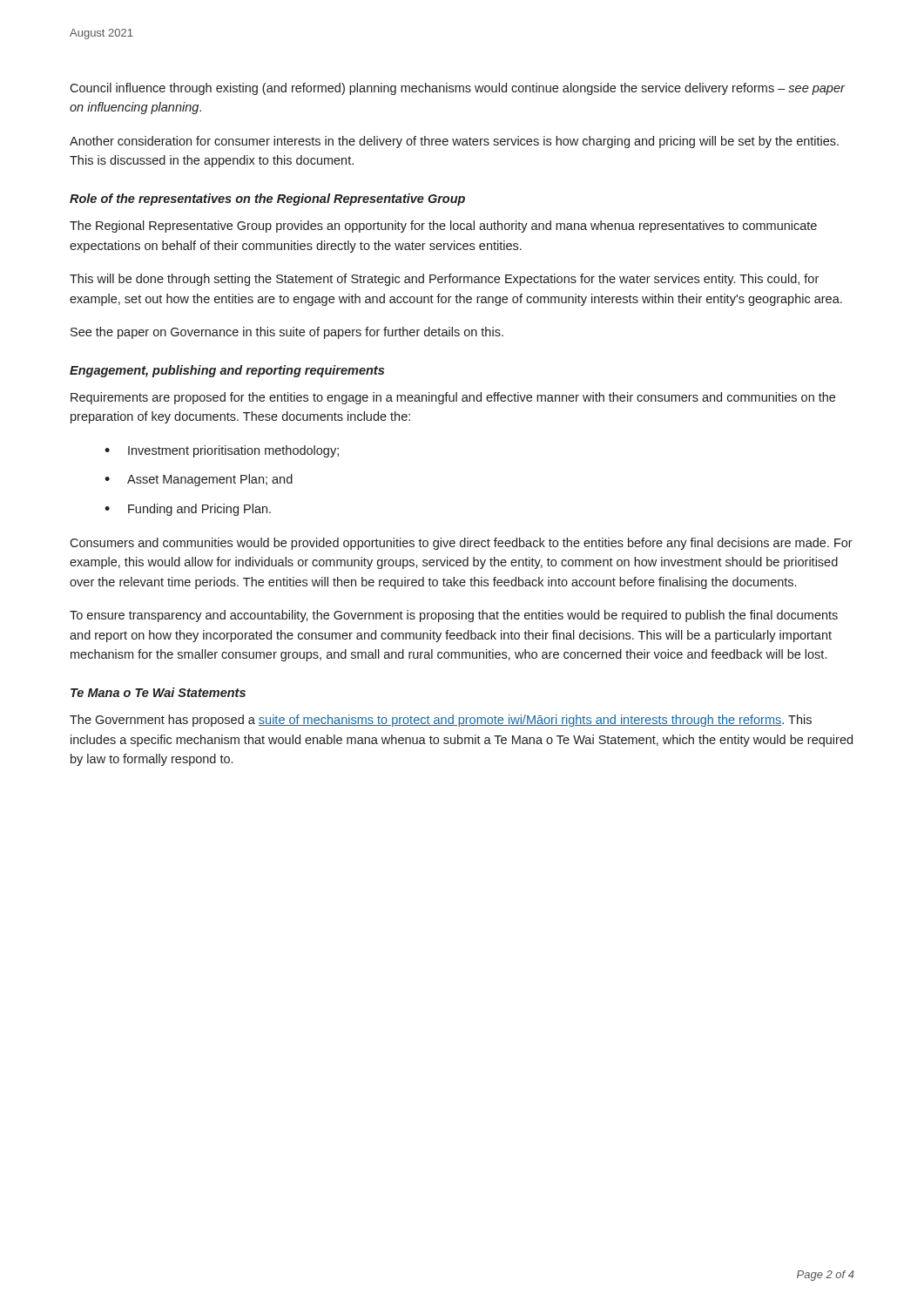Locate the text "• Investment prioritisation methodology;"
The width and height of the screenshot is (924, 1307).
click(x=222, y=451)
